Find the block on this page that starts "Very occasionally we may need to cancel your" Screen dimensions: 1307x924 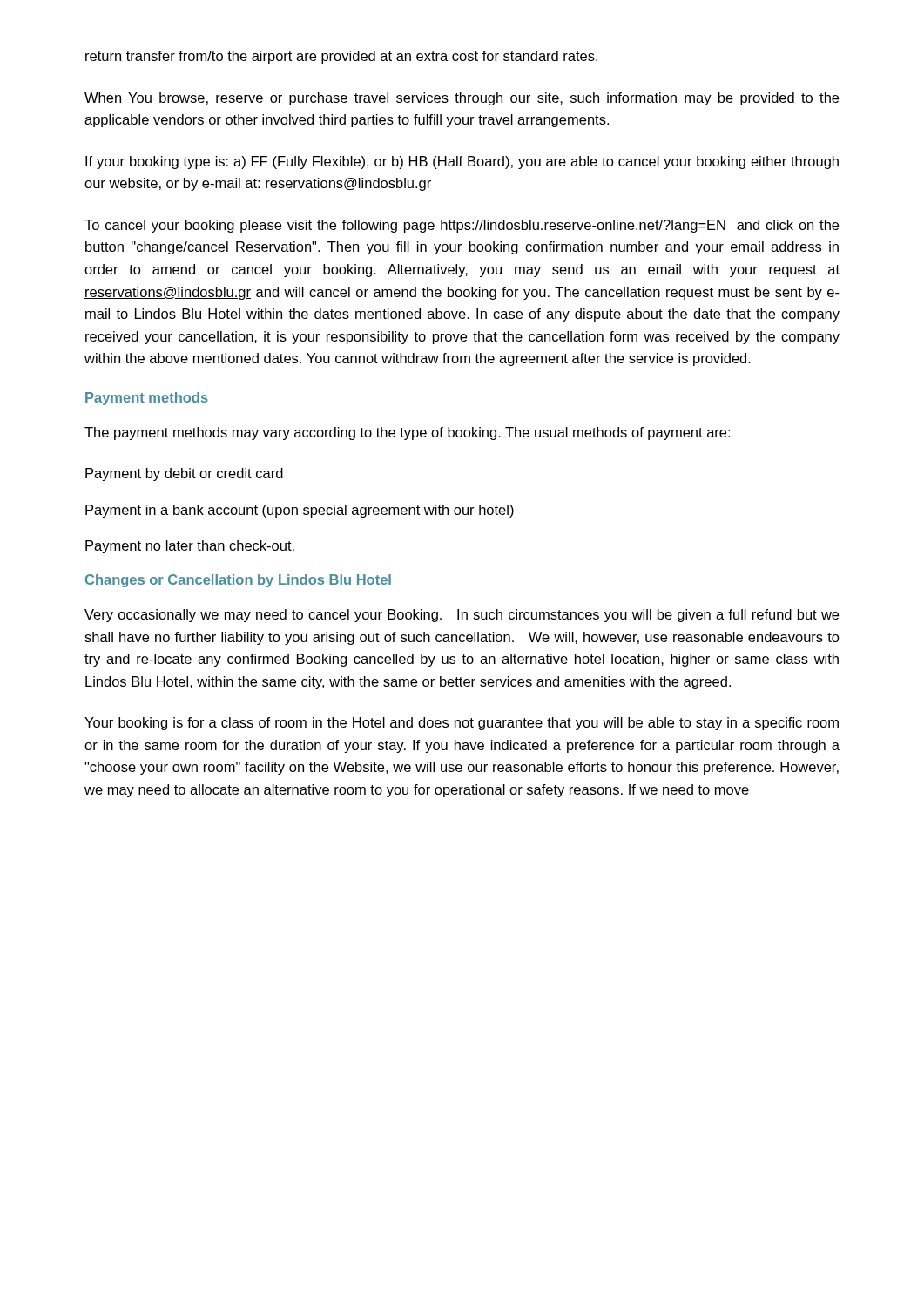(x=462, y=648)
